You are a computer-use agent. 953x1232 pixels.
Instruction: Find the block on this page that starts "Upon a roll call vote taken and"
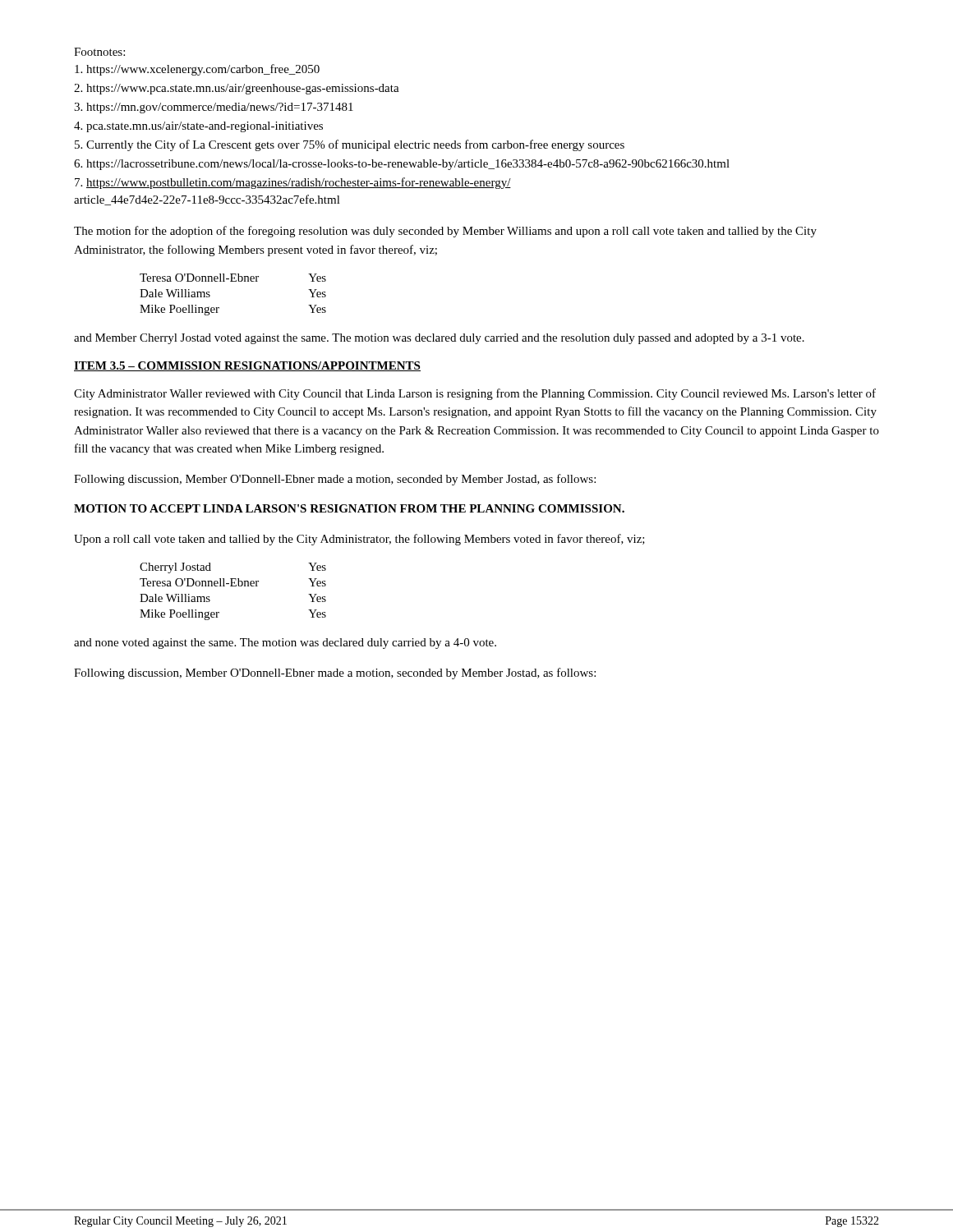360,538
